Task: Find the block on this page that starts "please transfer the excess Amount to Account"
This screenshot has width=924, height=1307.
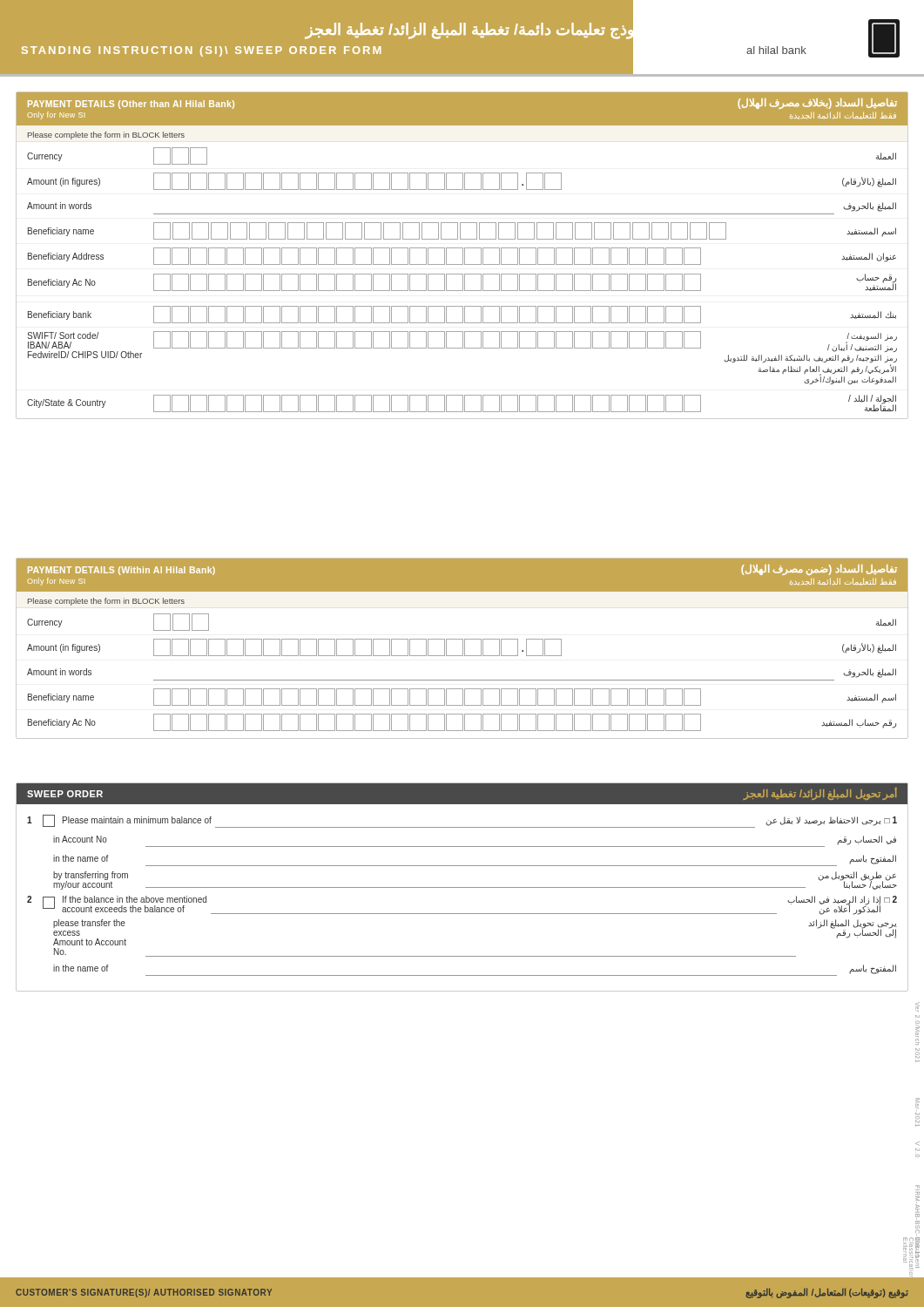Action: 104,926
